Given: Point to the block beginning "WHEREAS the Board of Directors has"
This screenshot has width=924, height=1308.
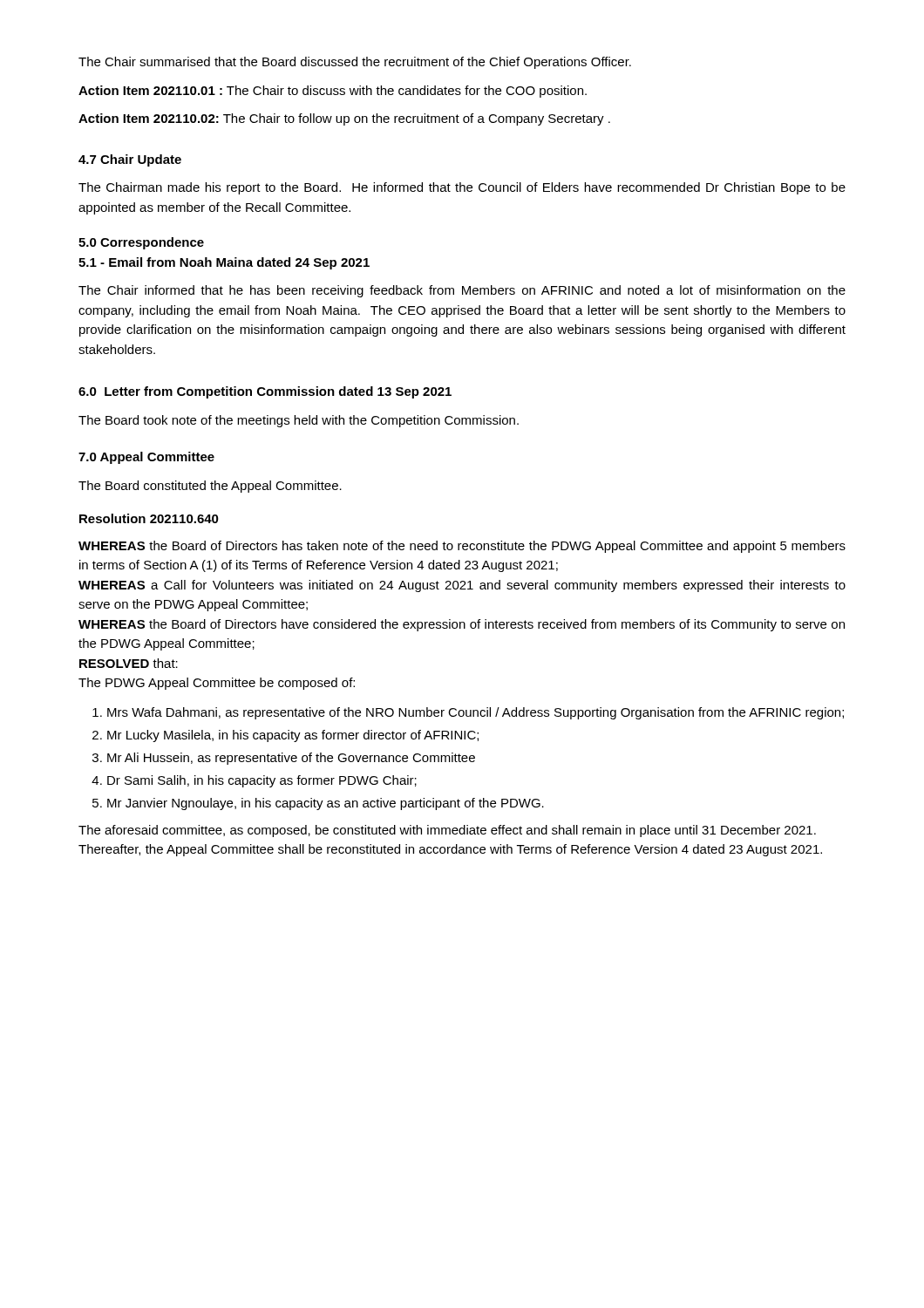Looking at the screenshot, I should click(462, 614).
